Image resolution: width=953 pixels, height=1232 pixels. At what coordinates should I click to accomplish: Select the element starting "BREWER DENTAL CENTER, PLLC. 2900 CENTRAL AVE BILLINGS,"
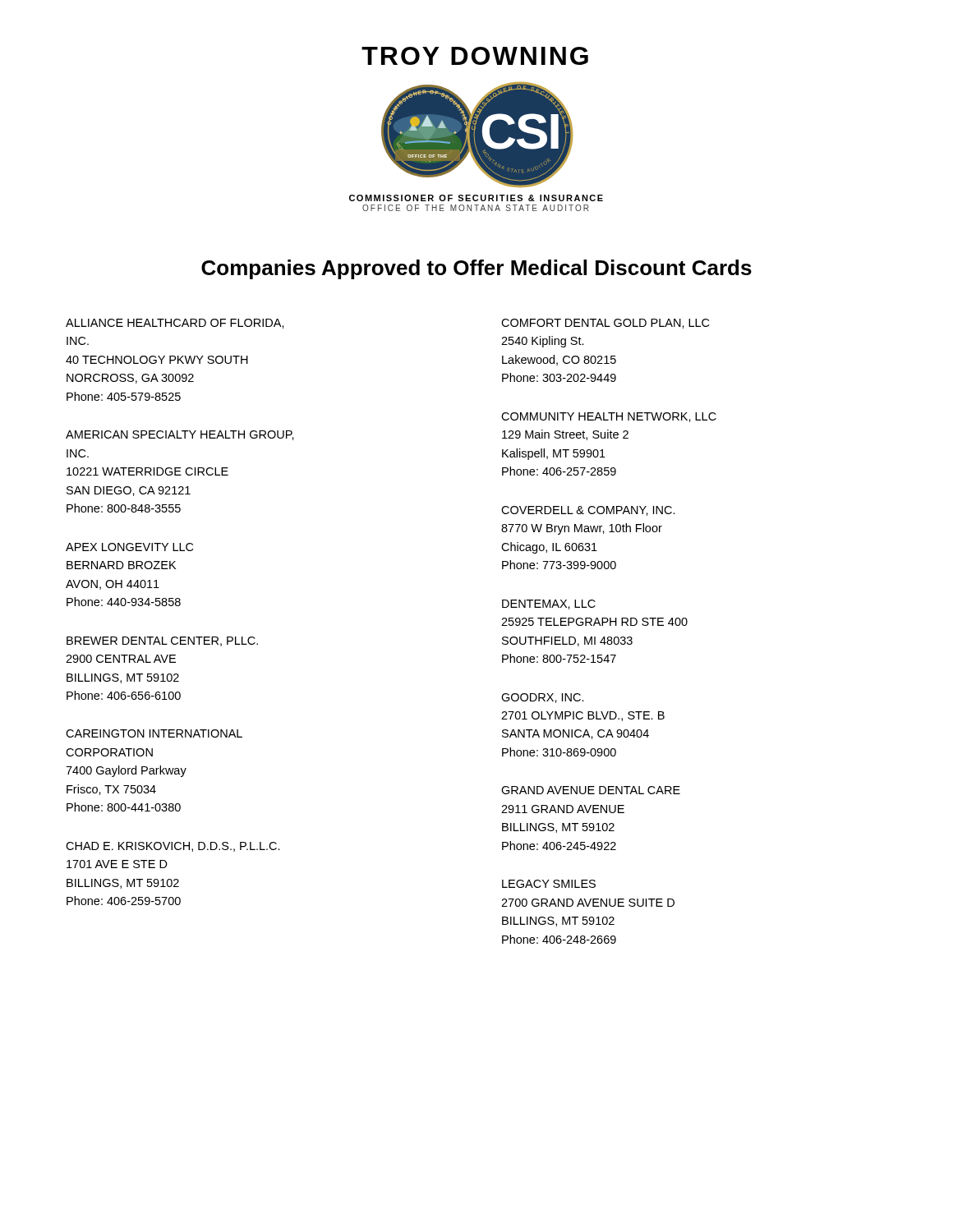162,668
